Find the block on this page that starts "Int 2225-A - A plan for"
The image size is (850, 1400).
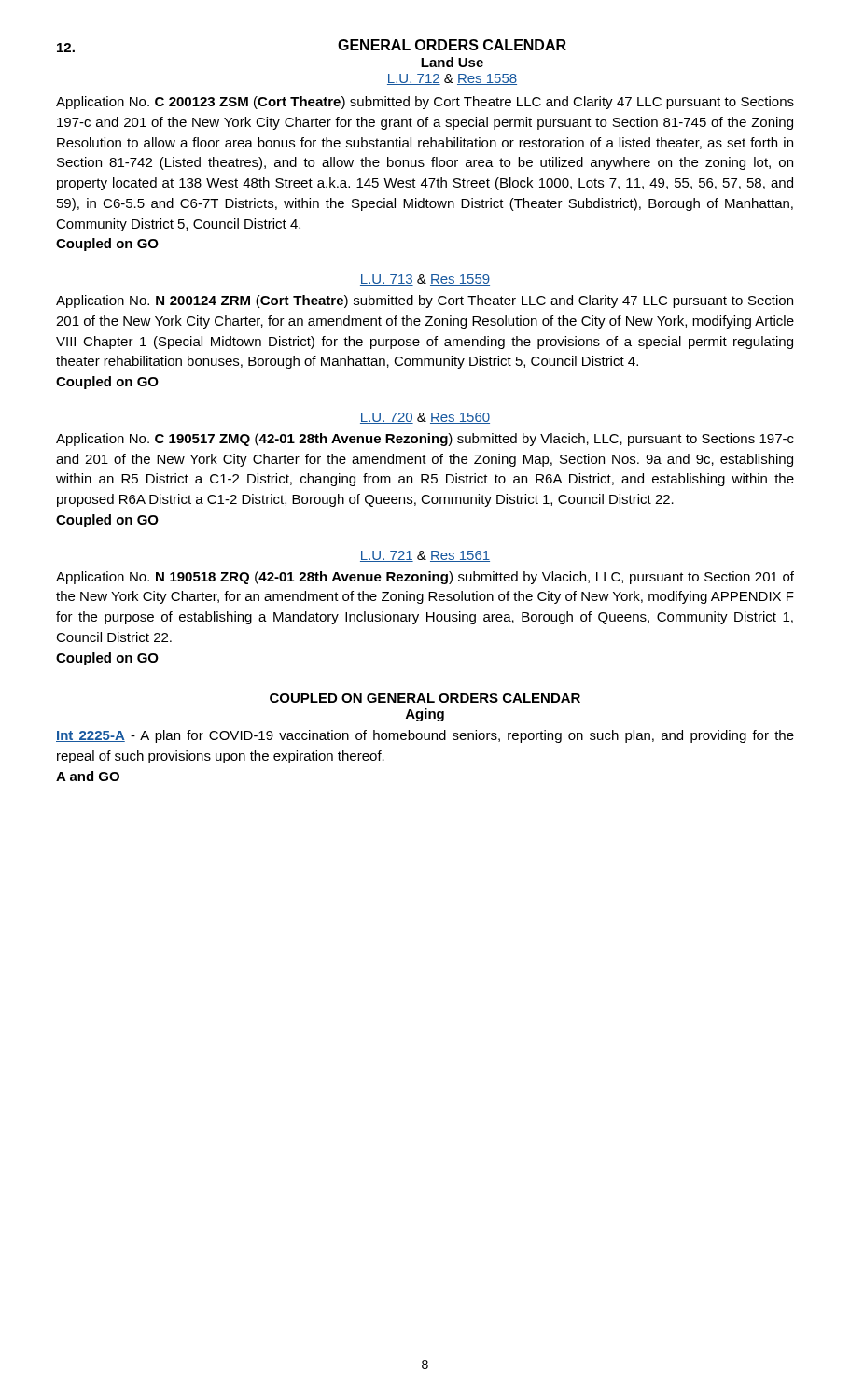tap(425, 736)
